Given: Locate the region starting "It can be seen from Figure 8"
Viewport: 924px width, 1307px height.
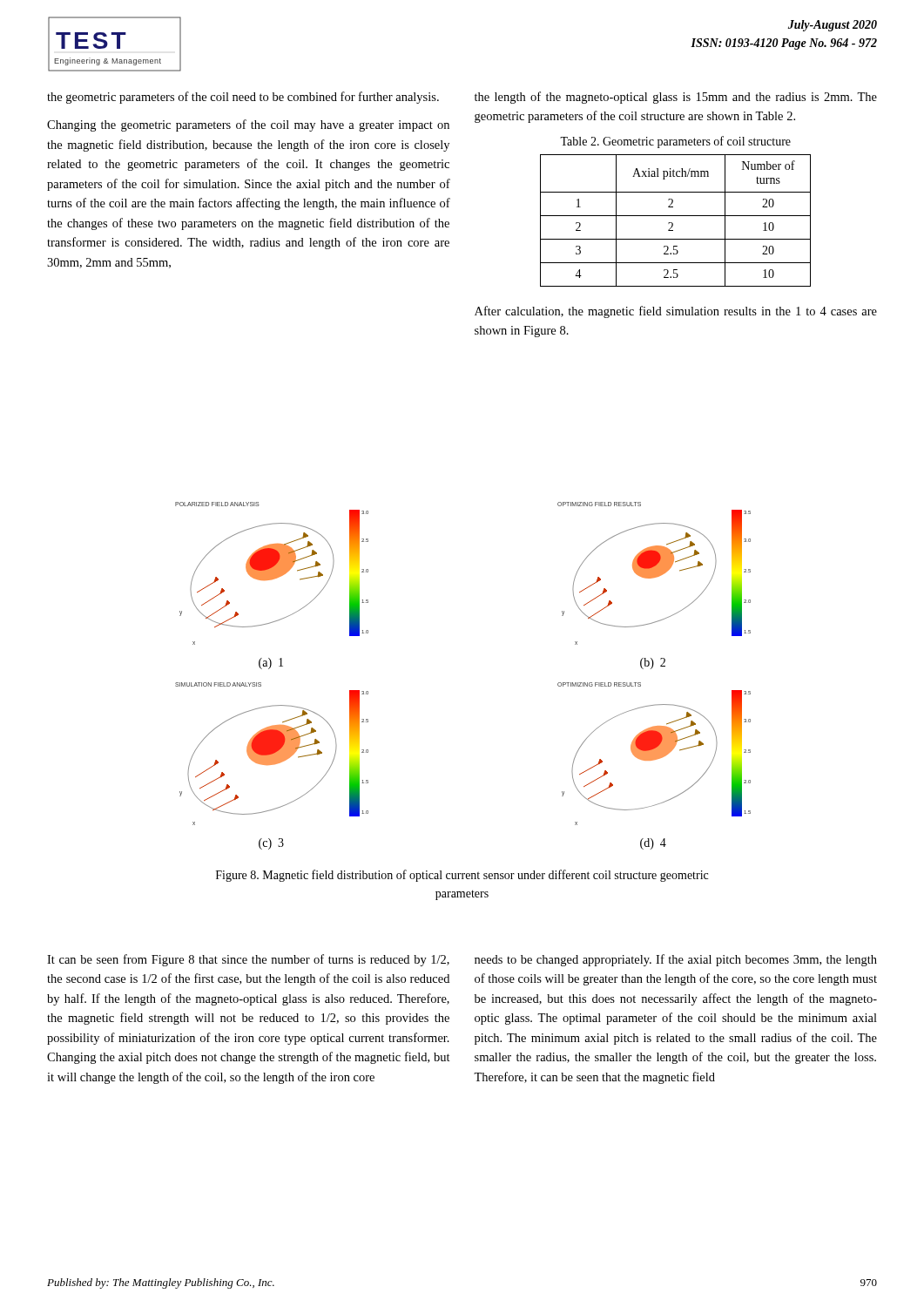Looking at the screenshot, I should 248,1018.
